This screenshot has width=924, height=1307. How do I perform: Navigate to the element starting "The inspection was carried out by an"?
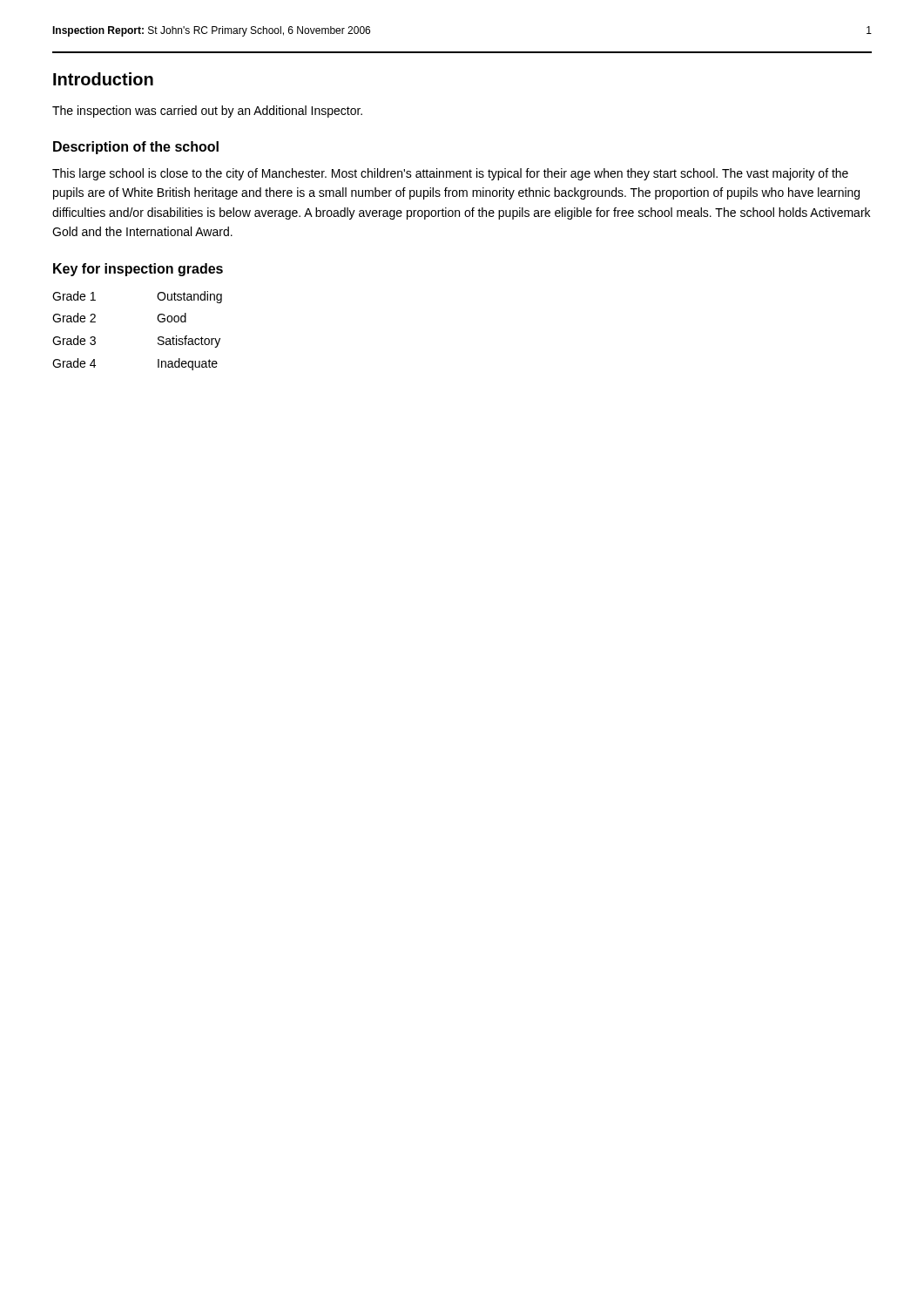pyautogui.click(x=208, y=111)
